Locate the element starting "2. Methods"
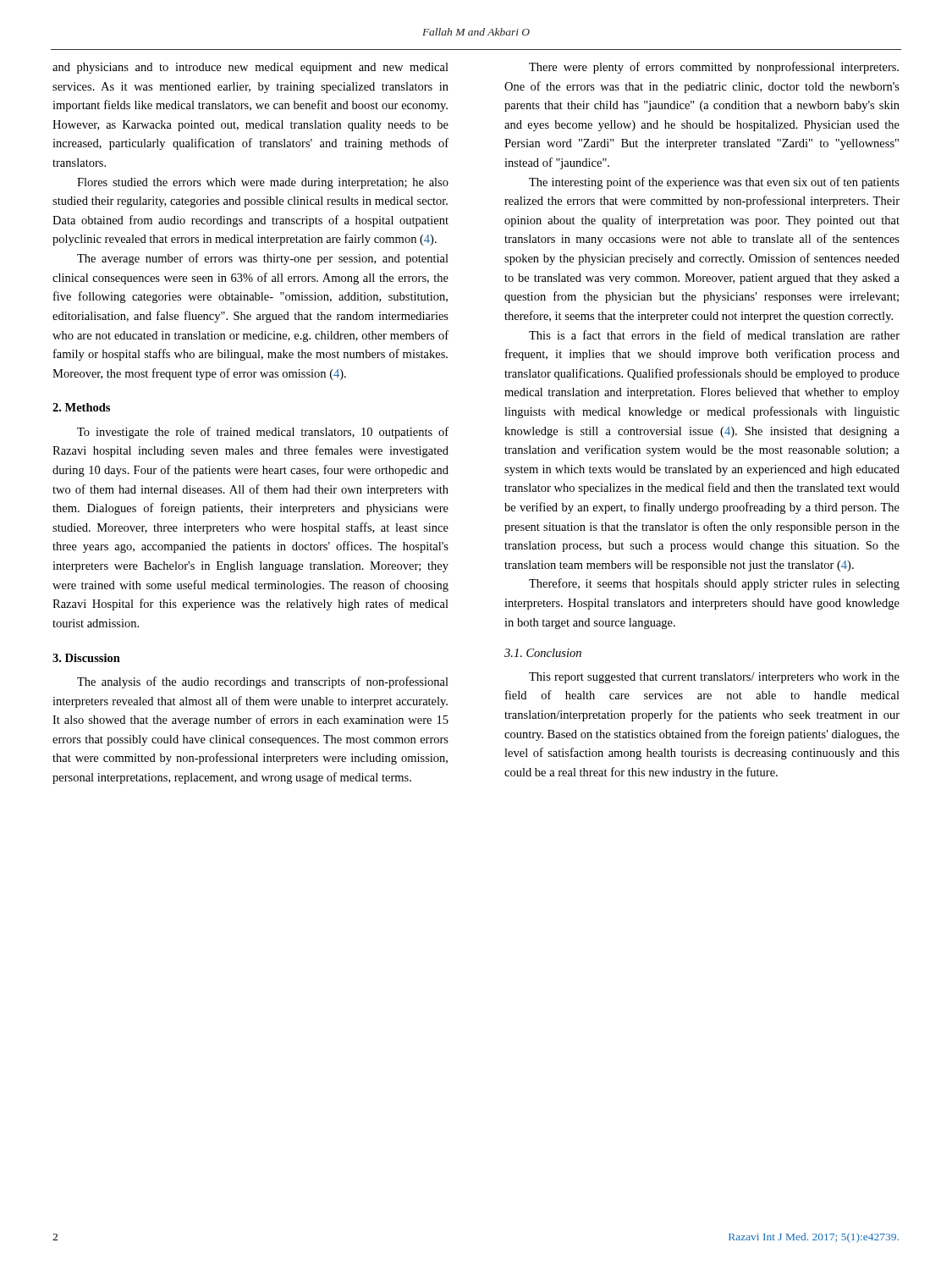Screen dimensions: 1270x952 (81, 408)
